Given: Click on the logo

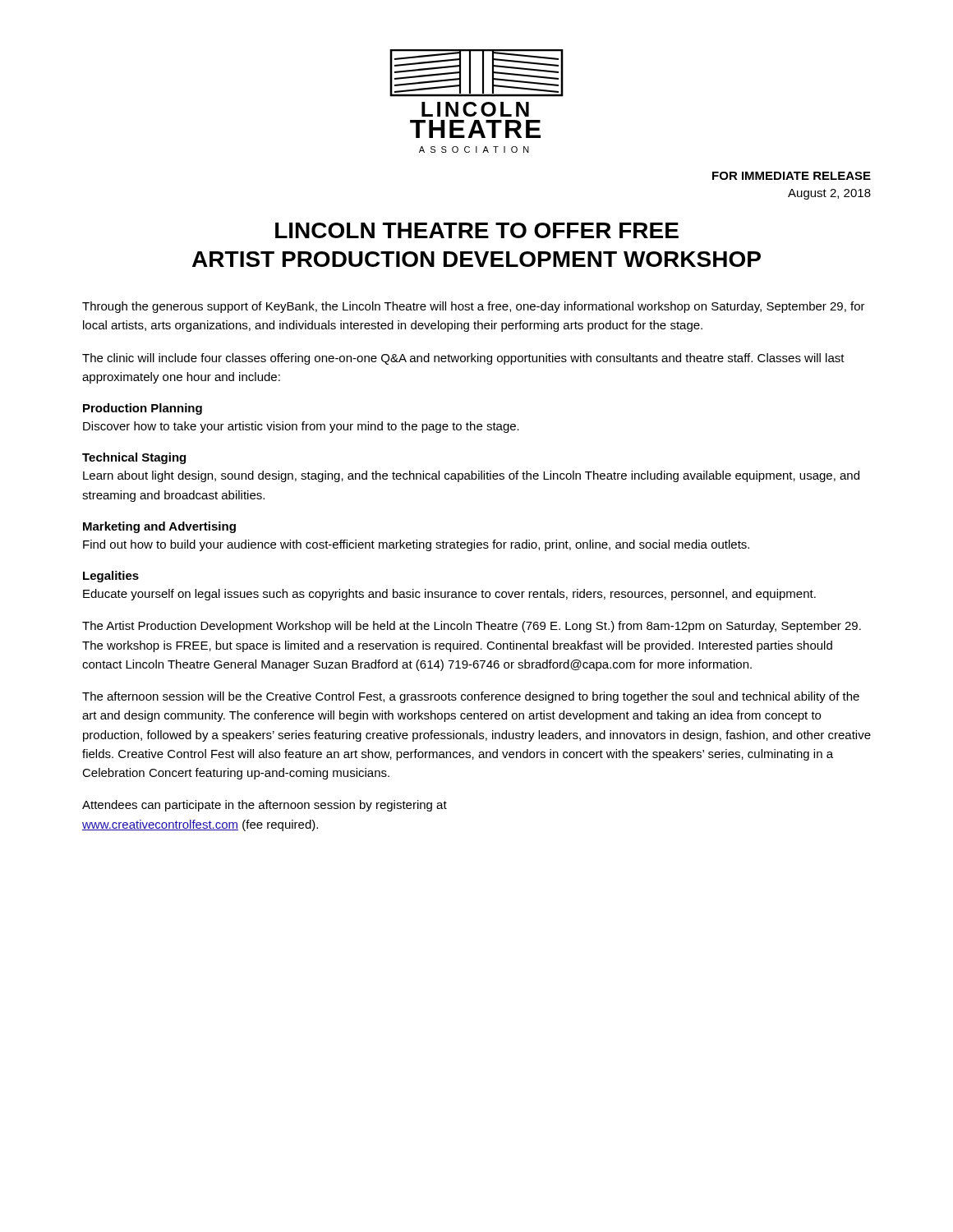Looking at the screenshot, I should point(476,104).
